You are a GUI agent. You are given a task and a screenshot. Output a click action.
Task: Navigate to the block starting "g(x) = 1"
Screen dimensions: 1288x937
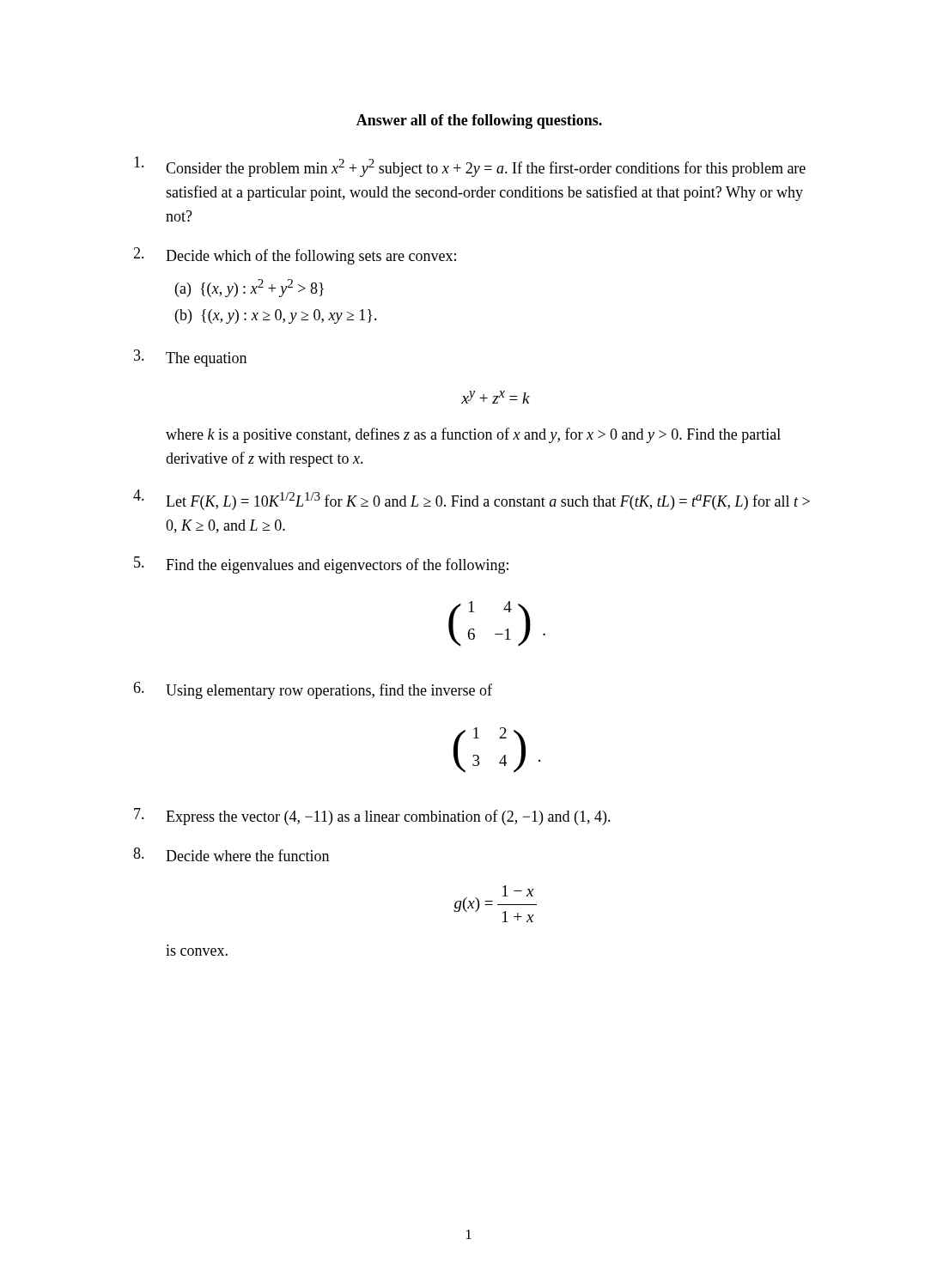(496, 904)
